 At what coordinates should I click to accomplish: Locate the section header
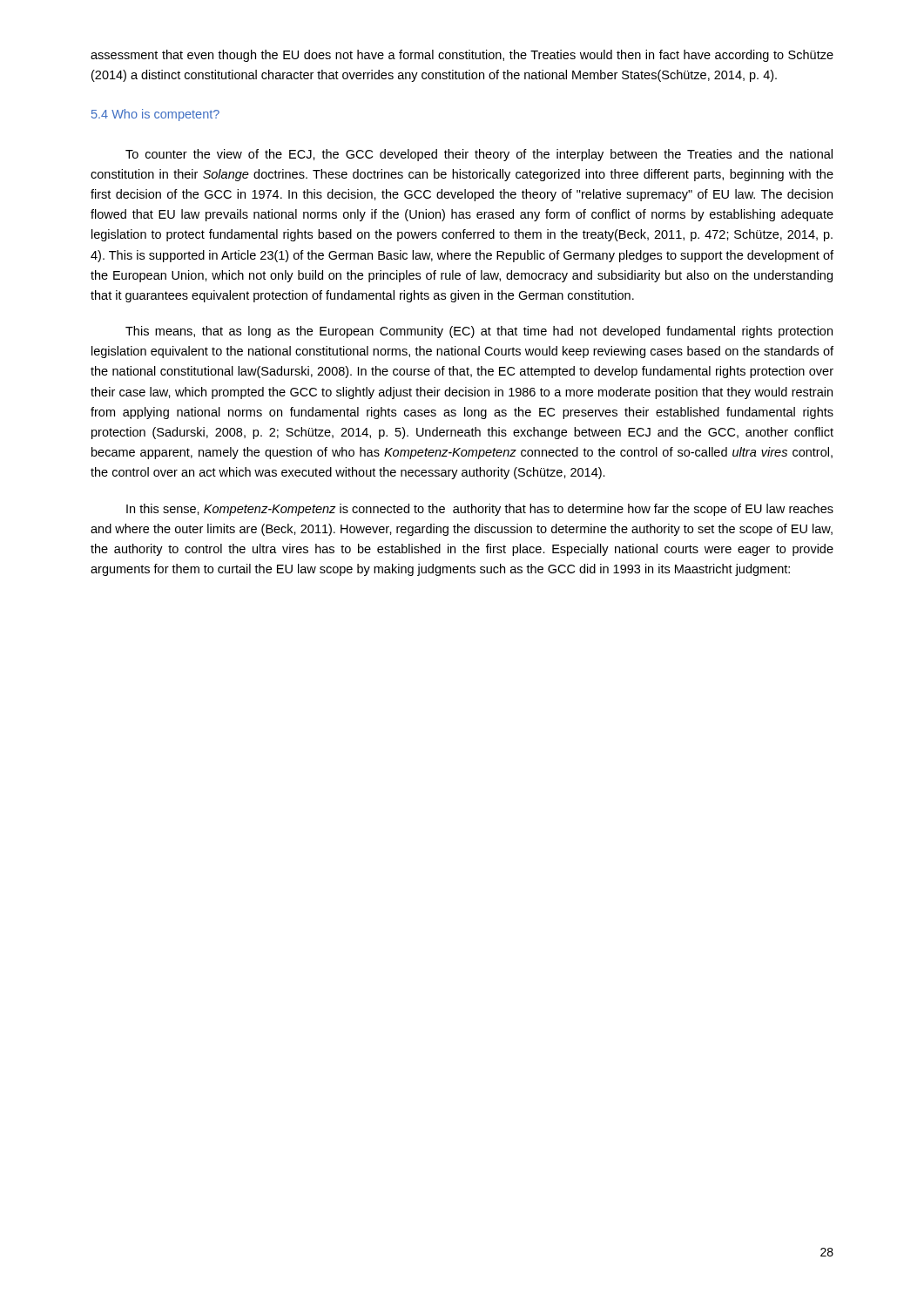pos(155,114)
